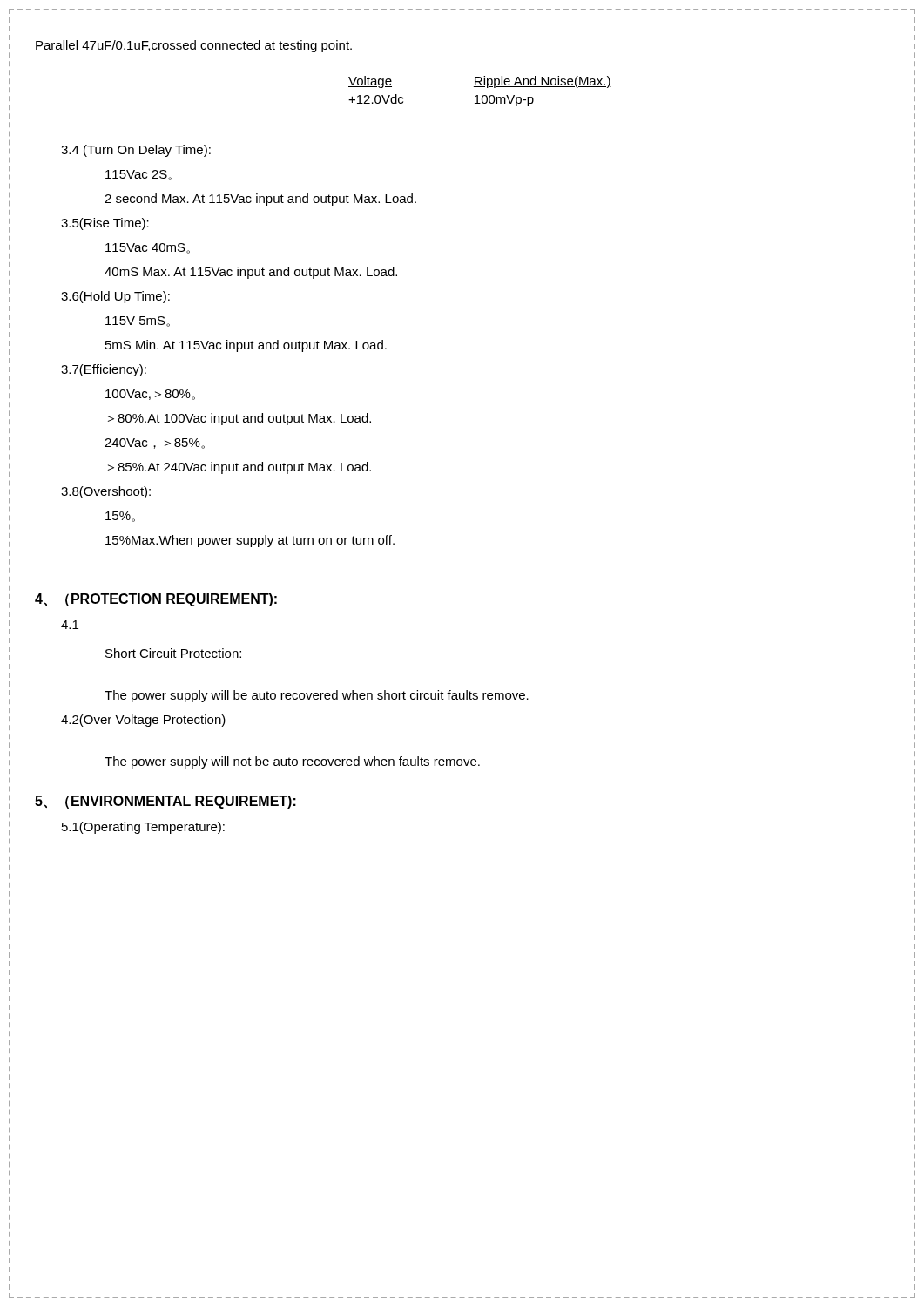Point to "5(Rise Time):"
This screenshot has width=924, height=1307.
pyautogui.click(x=105, y=223)
